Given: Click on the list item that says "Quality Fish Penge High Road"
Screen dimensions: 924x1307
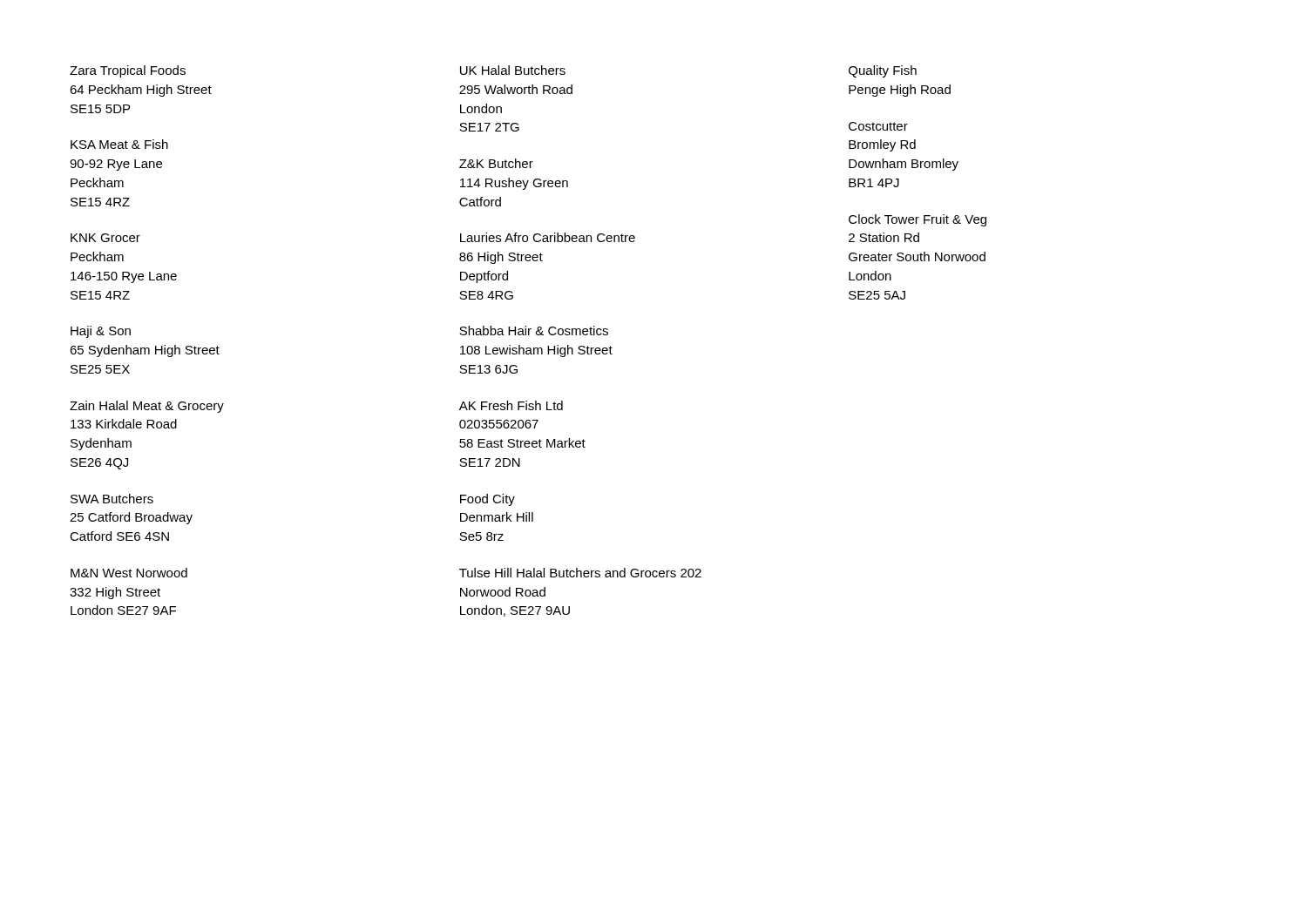Looking at the screenshot, I should [900, 80].
